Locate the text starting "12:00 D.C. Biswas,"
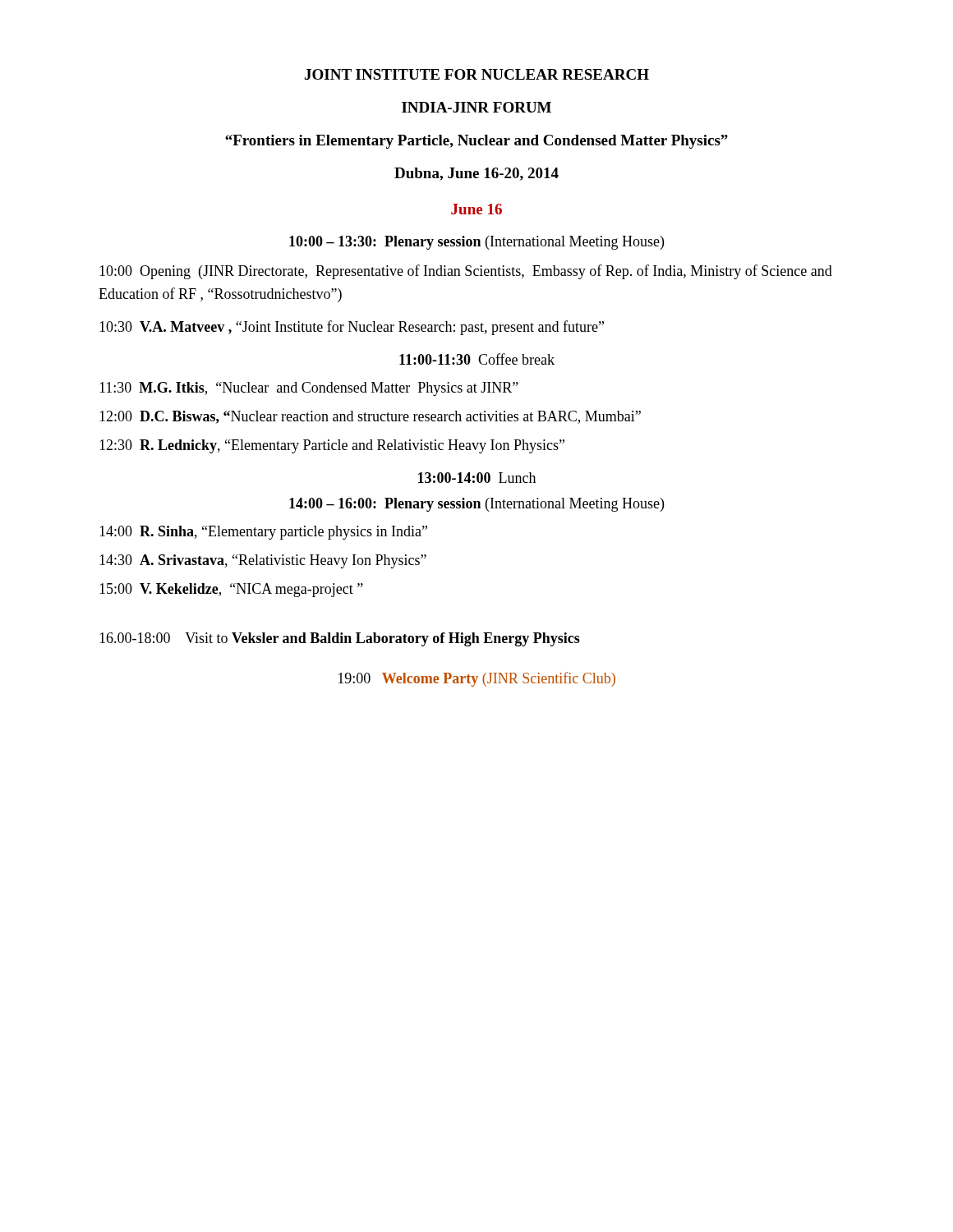This screenshot has width=953, height=1232. [x=370, y=416]
